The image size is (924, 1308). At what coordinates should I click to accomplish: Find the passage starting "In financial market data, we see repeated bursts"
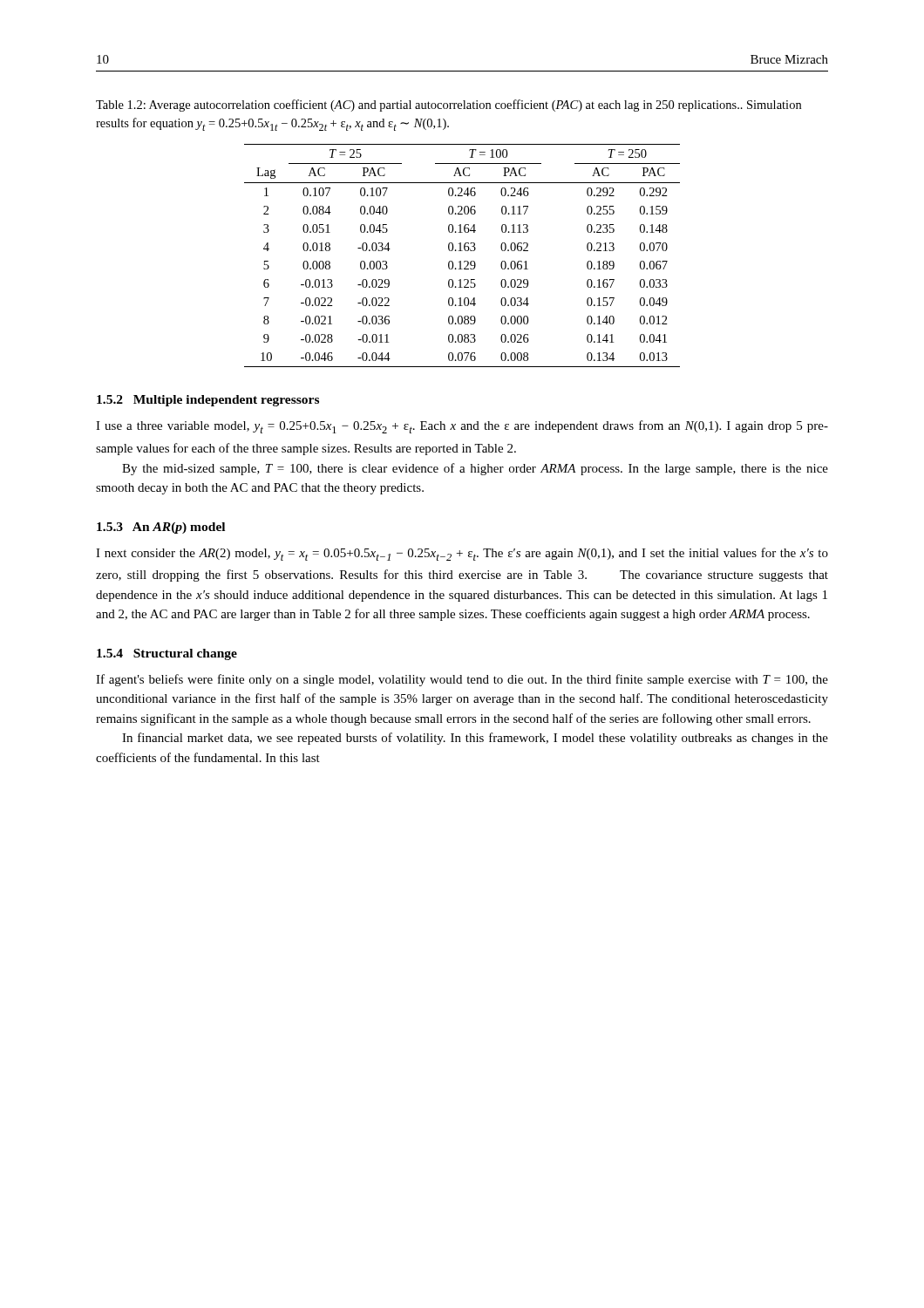point(462,748)
